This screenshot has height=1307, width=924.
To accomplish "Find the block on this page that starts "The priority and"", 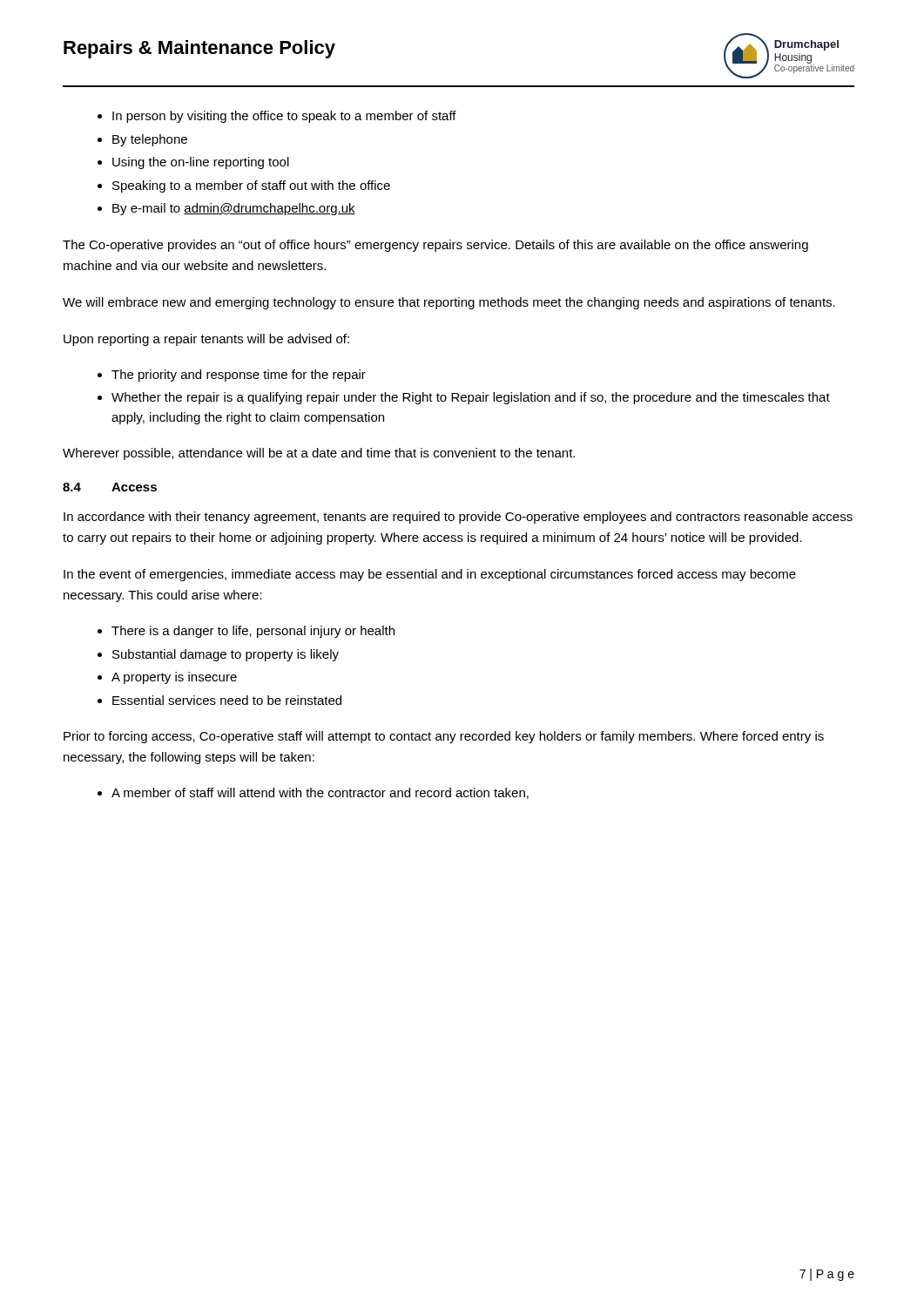I will click(239, 374).
